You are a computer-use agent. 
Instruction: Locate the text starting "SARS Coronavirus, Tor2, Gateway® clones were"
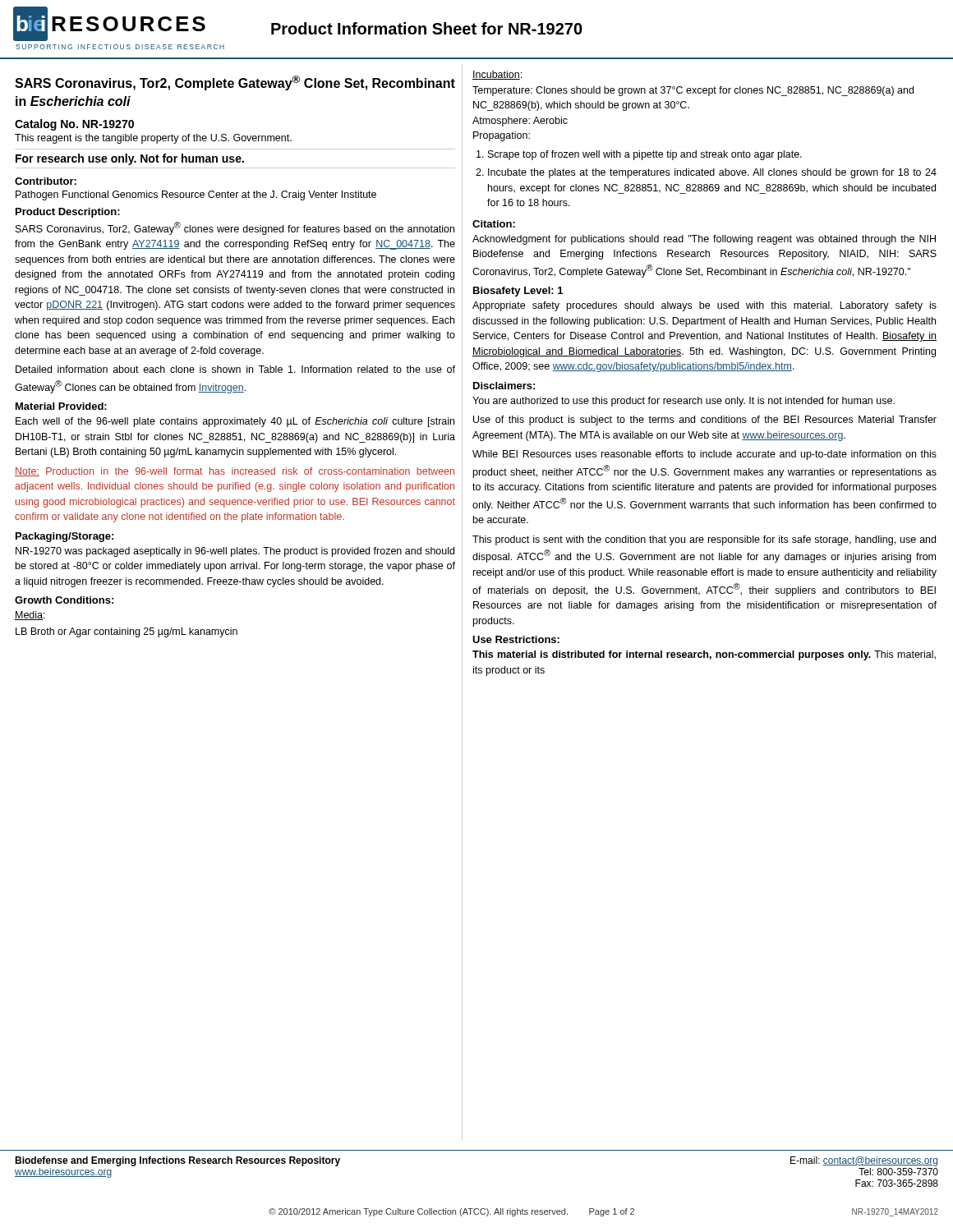[235, 288]
